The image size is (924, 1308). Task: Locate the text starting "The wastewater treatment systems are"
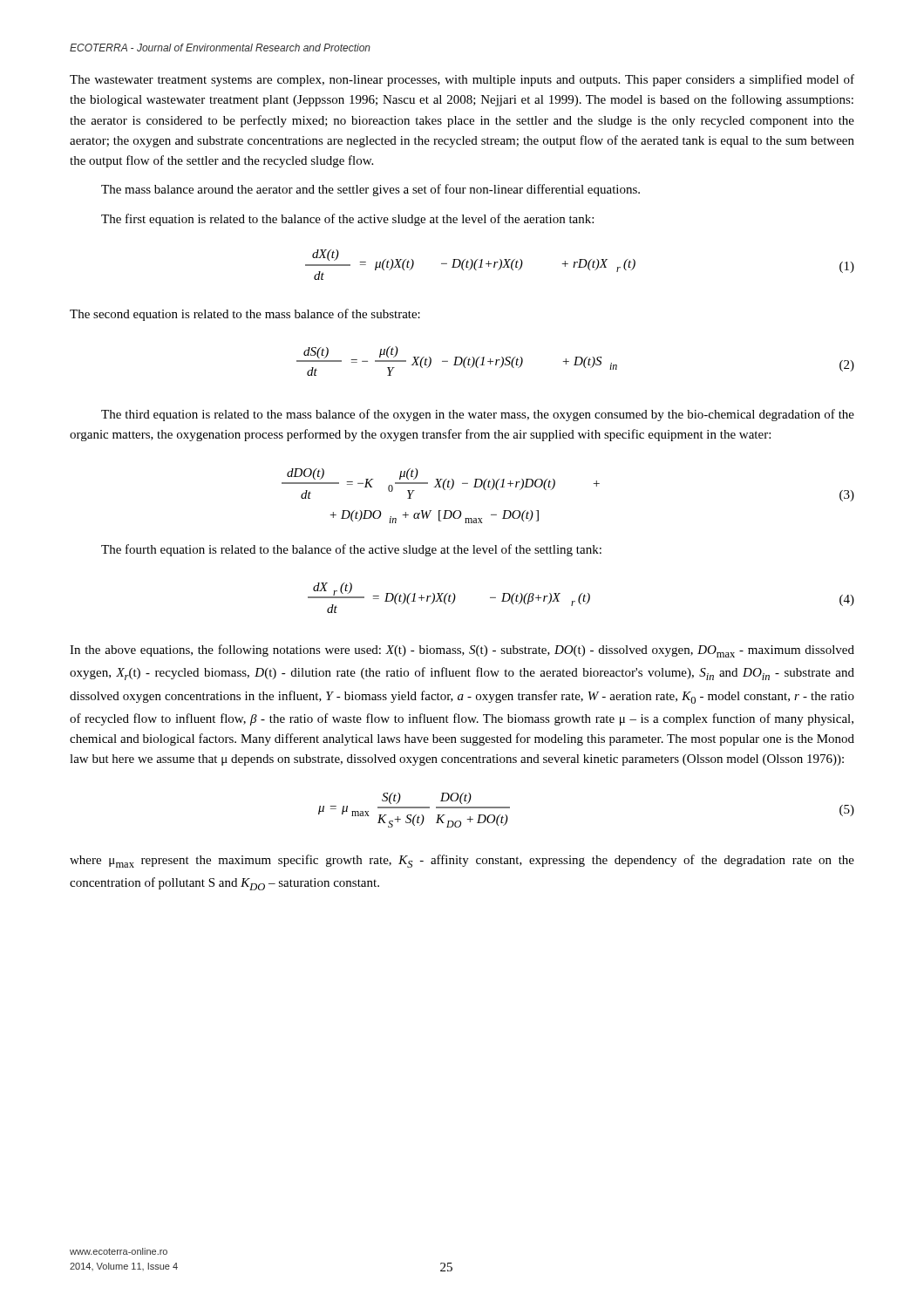(x=462, y=120)
